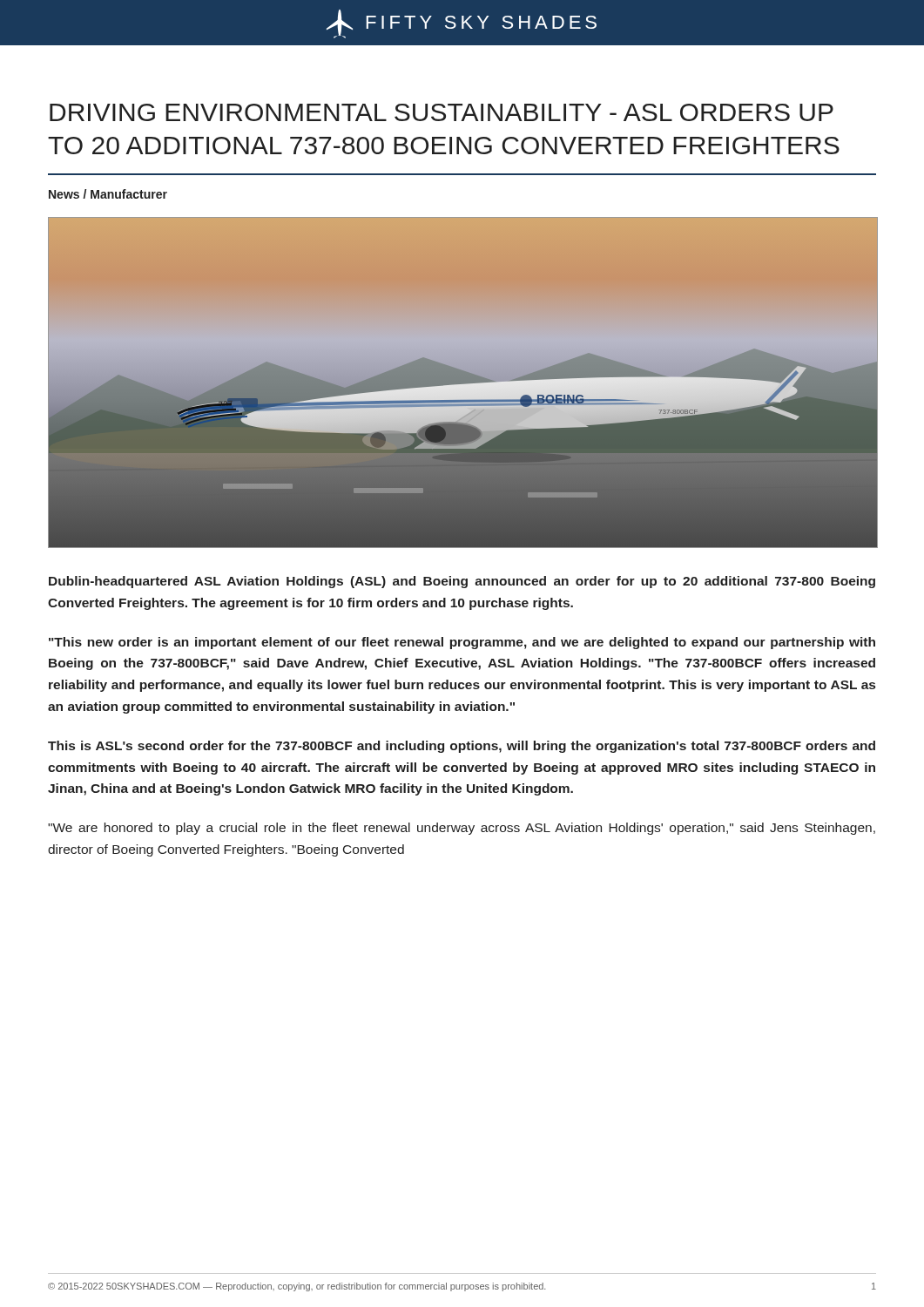924x1307 pixels.
Task: Find the photo
Action: 463,382
